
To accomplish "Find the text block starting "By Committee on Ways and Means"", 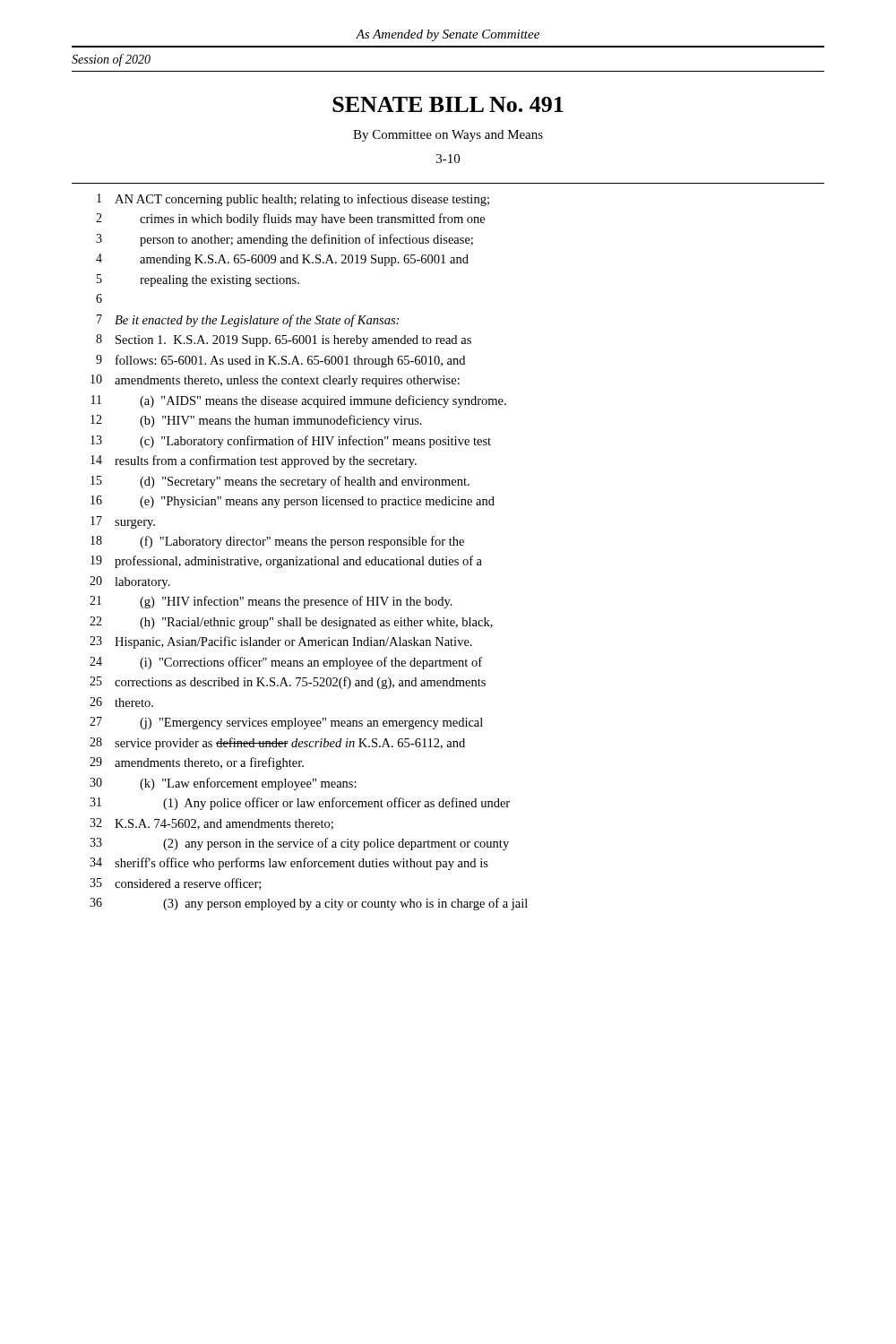I will point(448,134).
